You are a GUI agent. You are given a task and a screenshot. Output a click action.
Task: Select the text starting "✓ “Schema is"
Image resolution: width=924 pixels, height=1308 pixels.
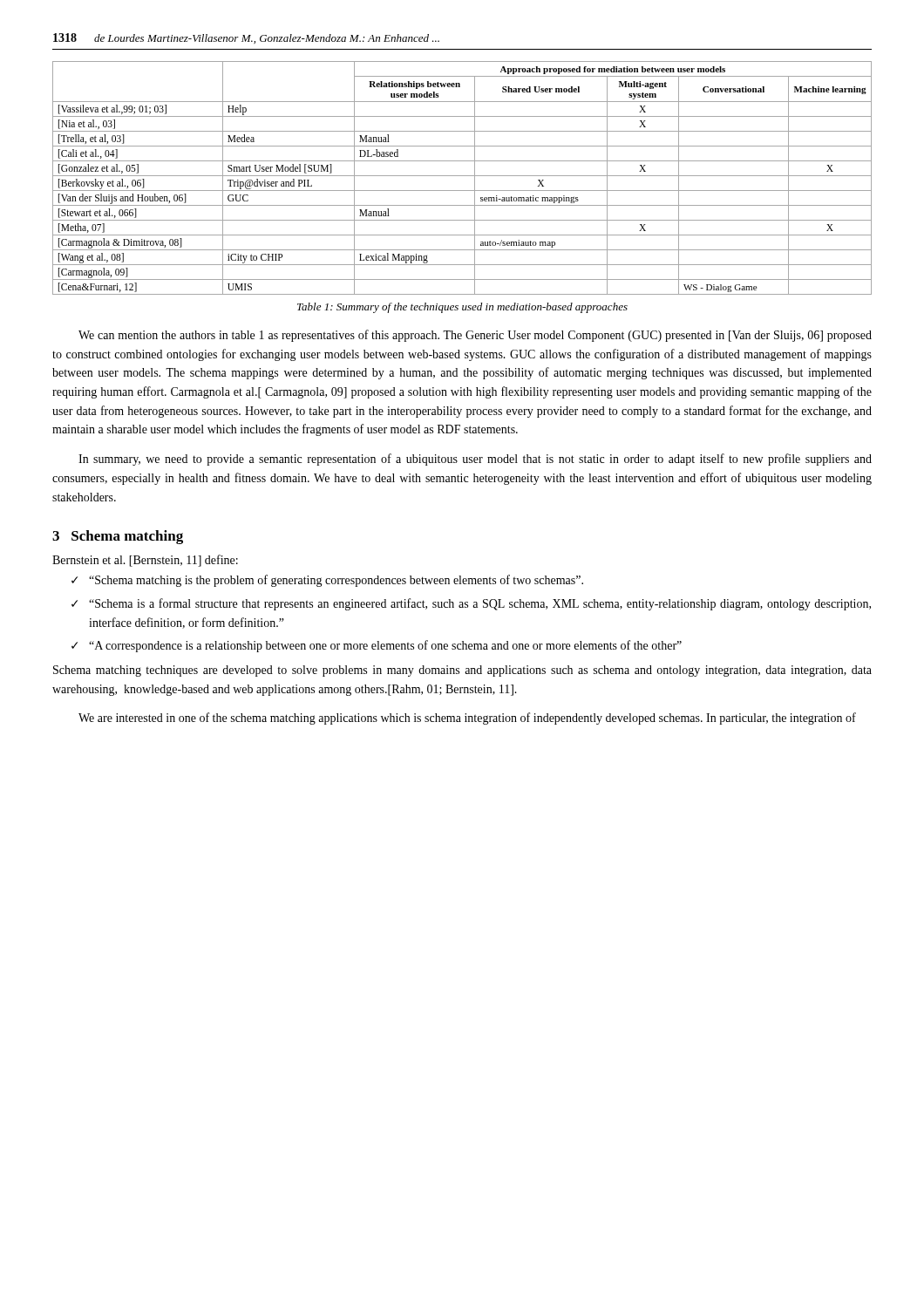point(471,614)
